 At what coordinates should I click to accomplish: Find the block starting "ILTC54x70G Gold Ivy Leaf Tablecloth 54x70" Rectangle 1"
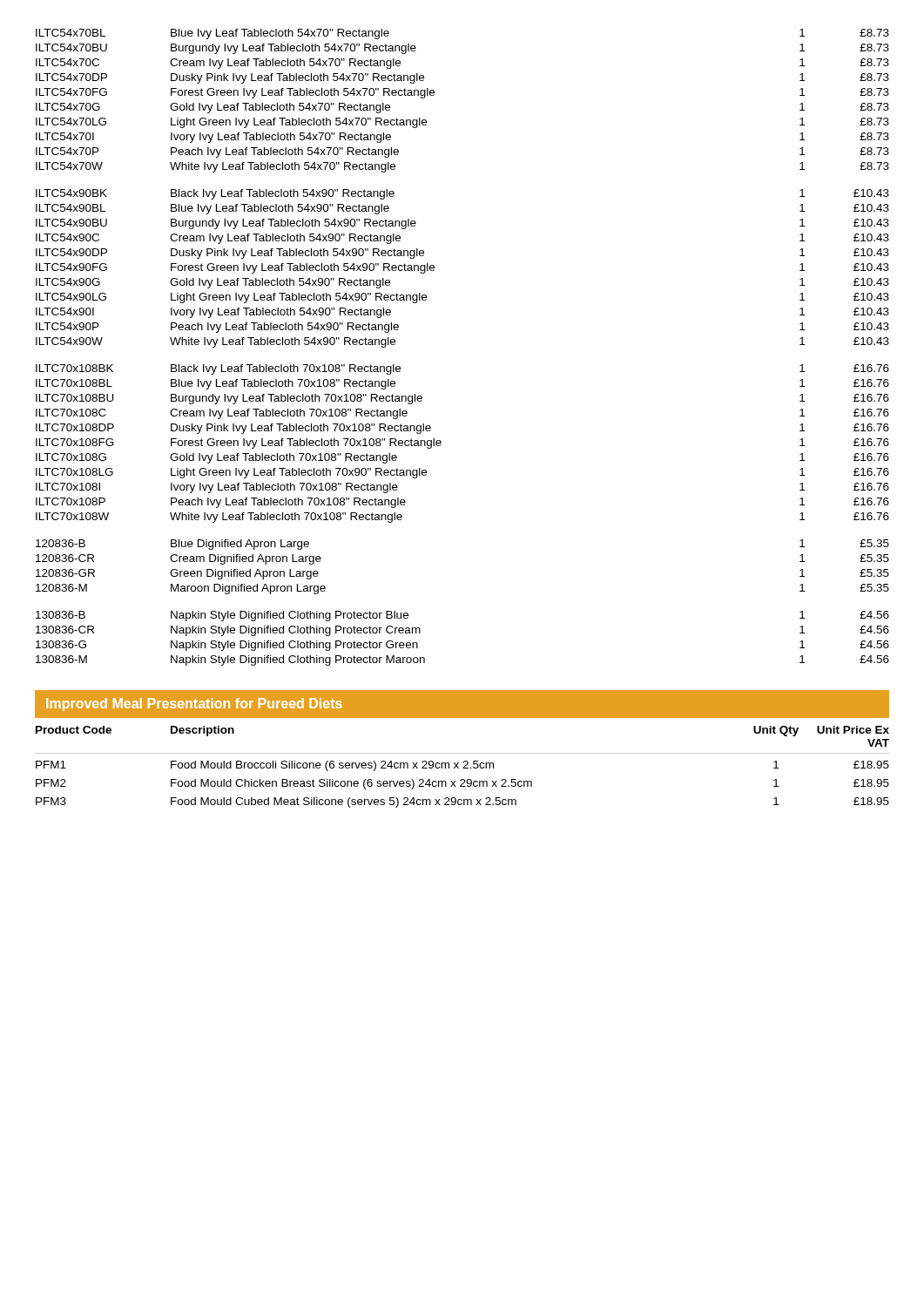click(61, 107)
